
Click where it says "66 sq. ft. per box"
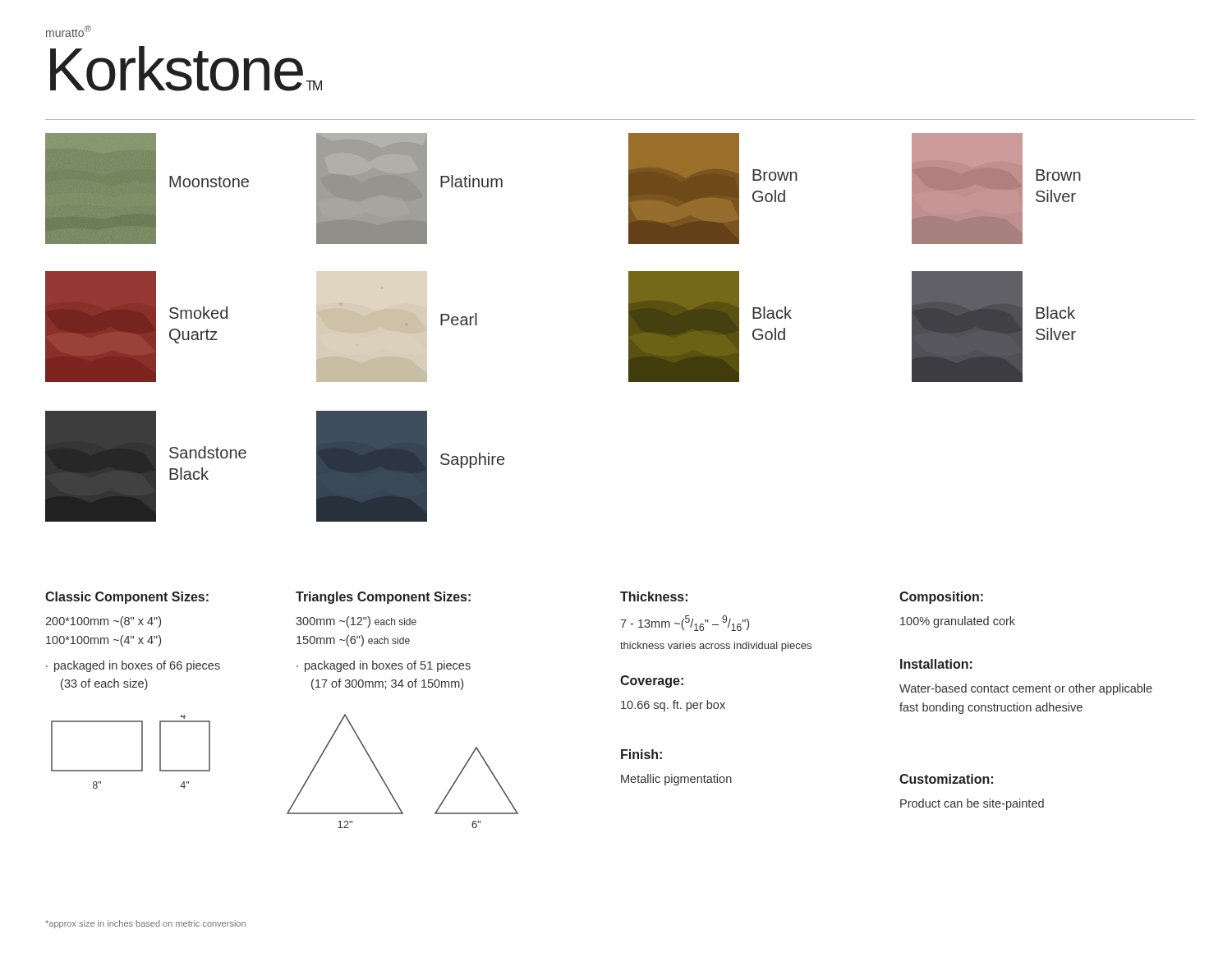pyautogui.click(x=673, y=705)
